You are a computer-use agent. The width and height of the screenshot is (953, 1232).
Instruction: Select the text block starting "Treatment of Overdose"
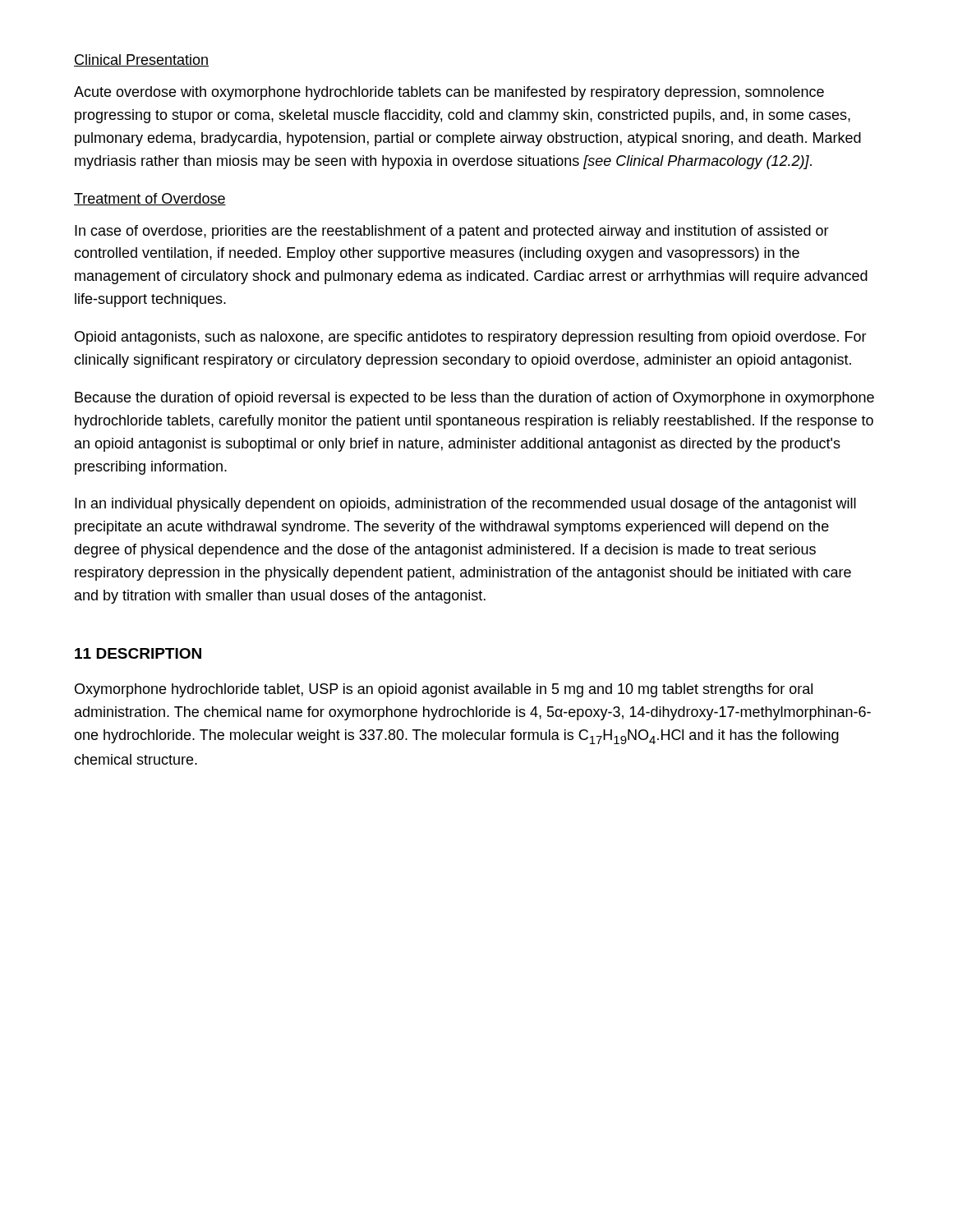(150, 198)
